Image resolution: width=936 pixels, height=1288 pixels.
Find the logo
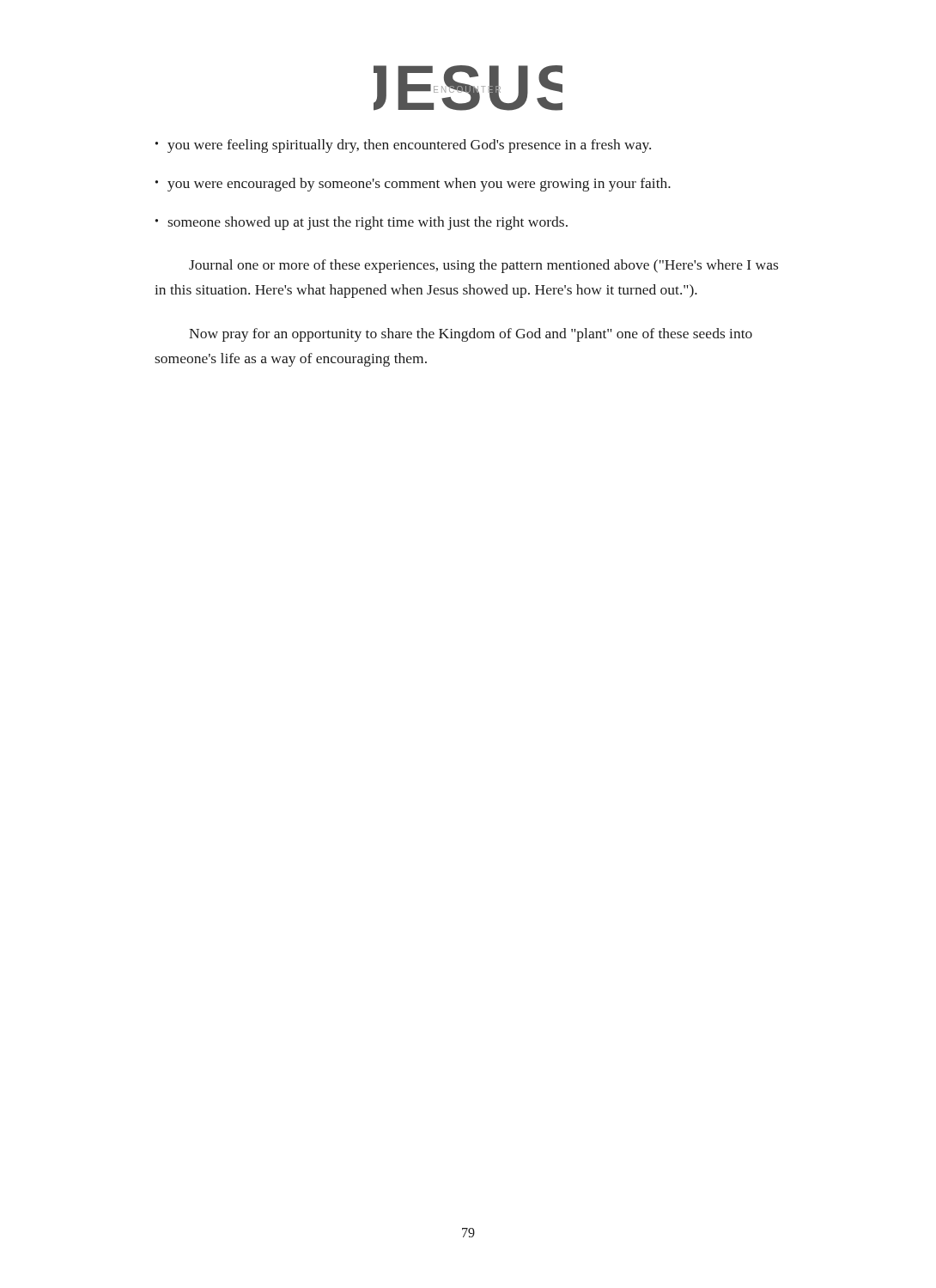468,88
